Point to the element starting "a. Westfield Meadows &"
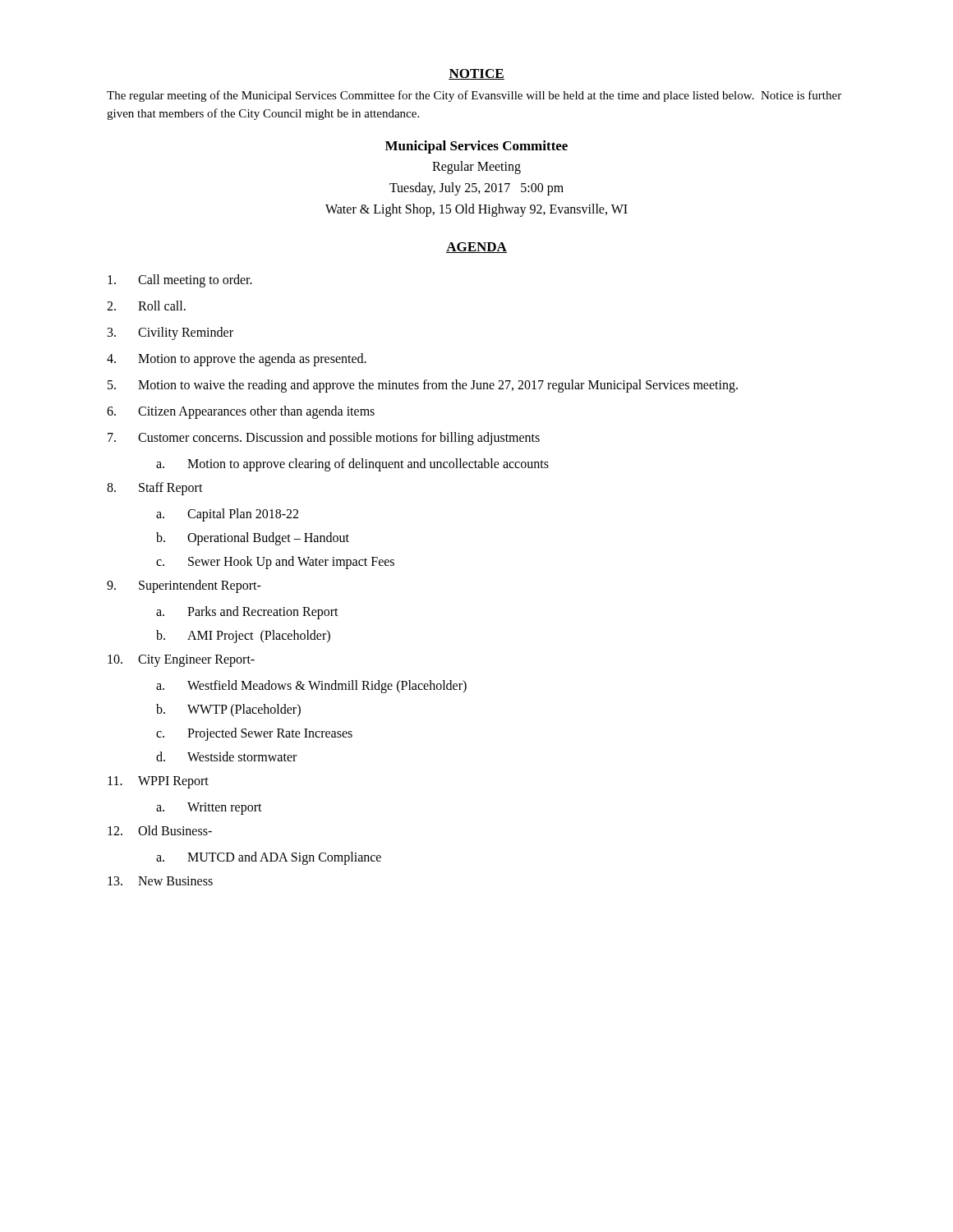Screen dimensions: 1232x953 pos(311,687)
